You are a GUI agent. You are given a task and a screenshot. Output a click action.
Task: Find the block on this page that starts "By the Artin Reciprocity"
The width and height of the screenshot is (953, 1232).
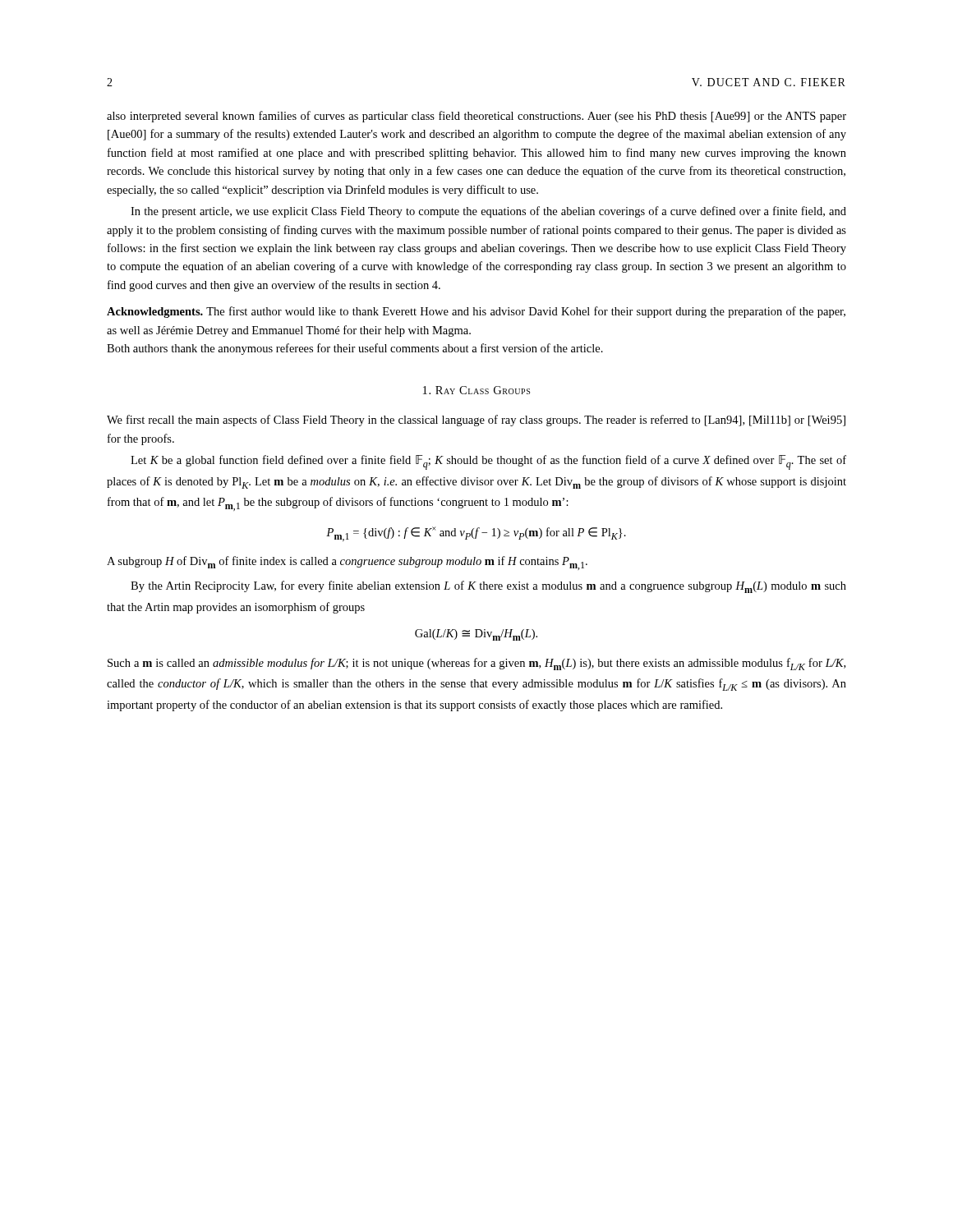pos(476,596)
